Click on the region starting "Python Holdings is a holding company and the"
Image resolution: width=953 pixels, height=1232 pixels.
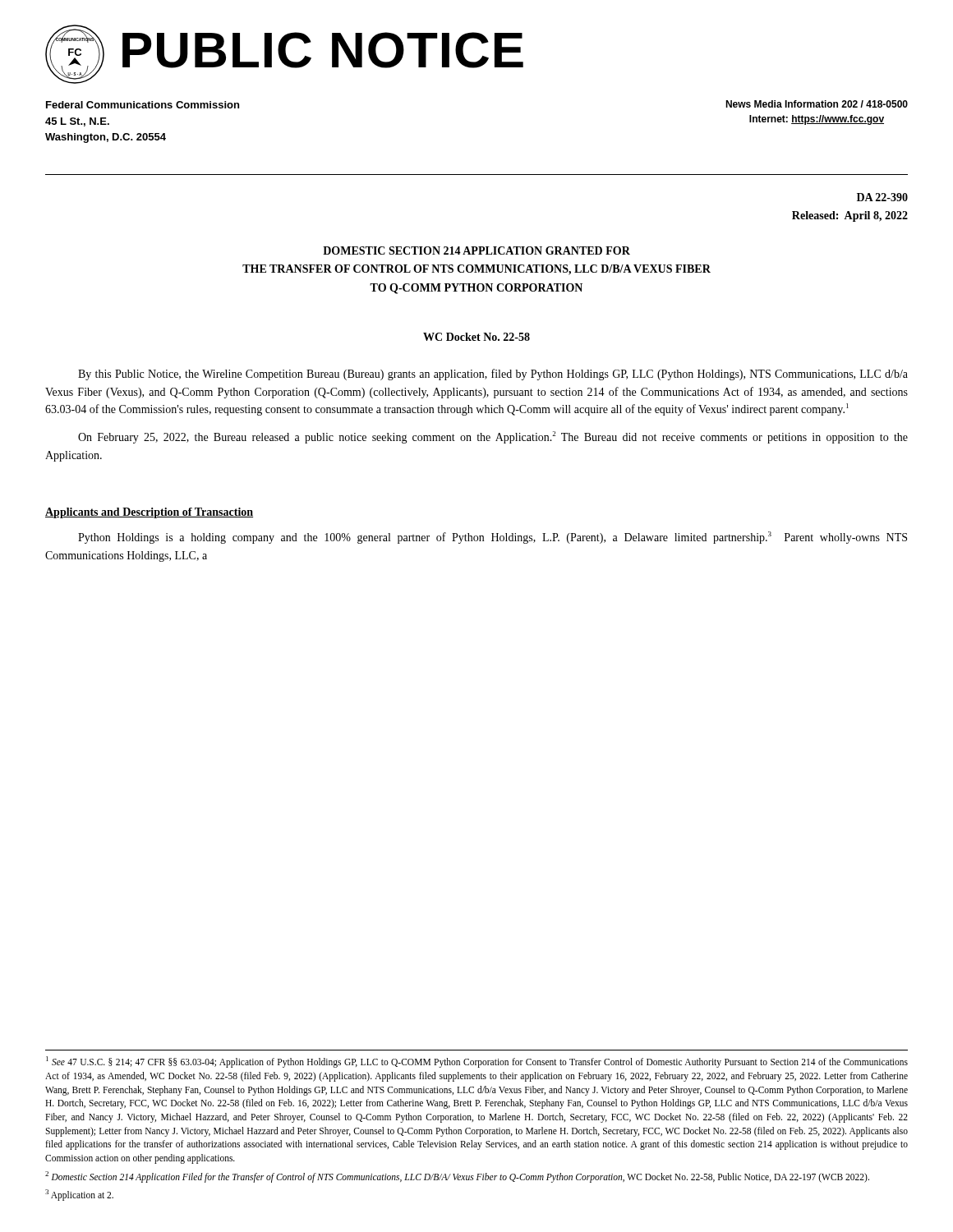pos(476,547)
